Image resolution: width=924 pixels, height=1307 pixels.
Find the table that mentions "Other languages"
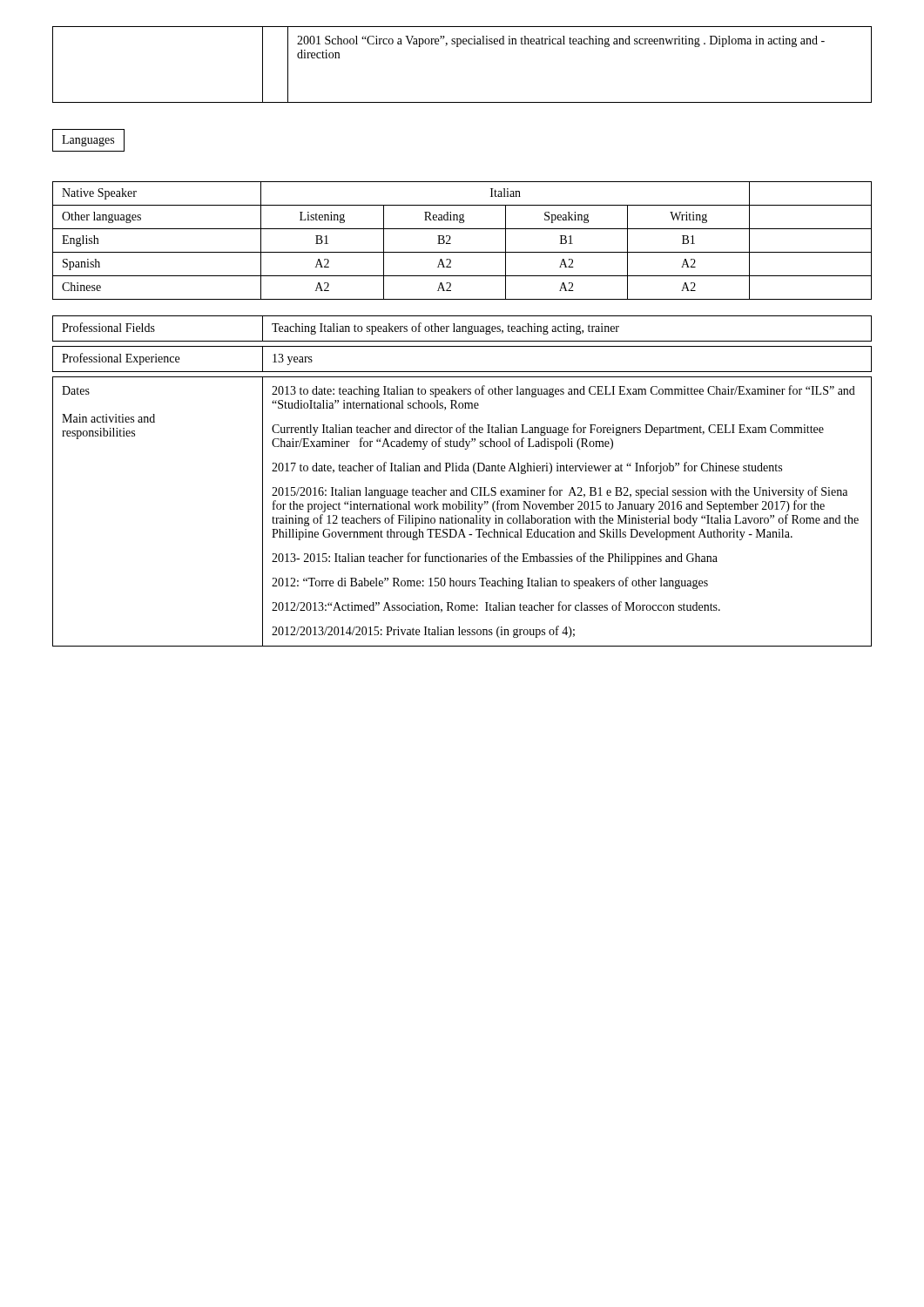pyautogui.click(x=462, y=240)
